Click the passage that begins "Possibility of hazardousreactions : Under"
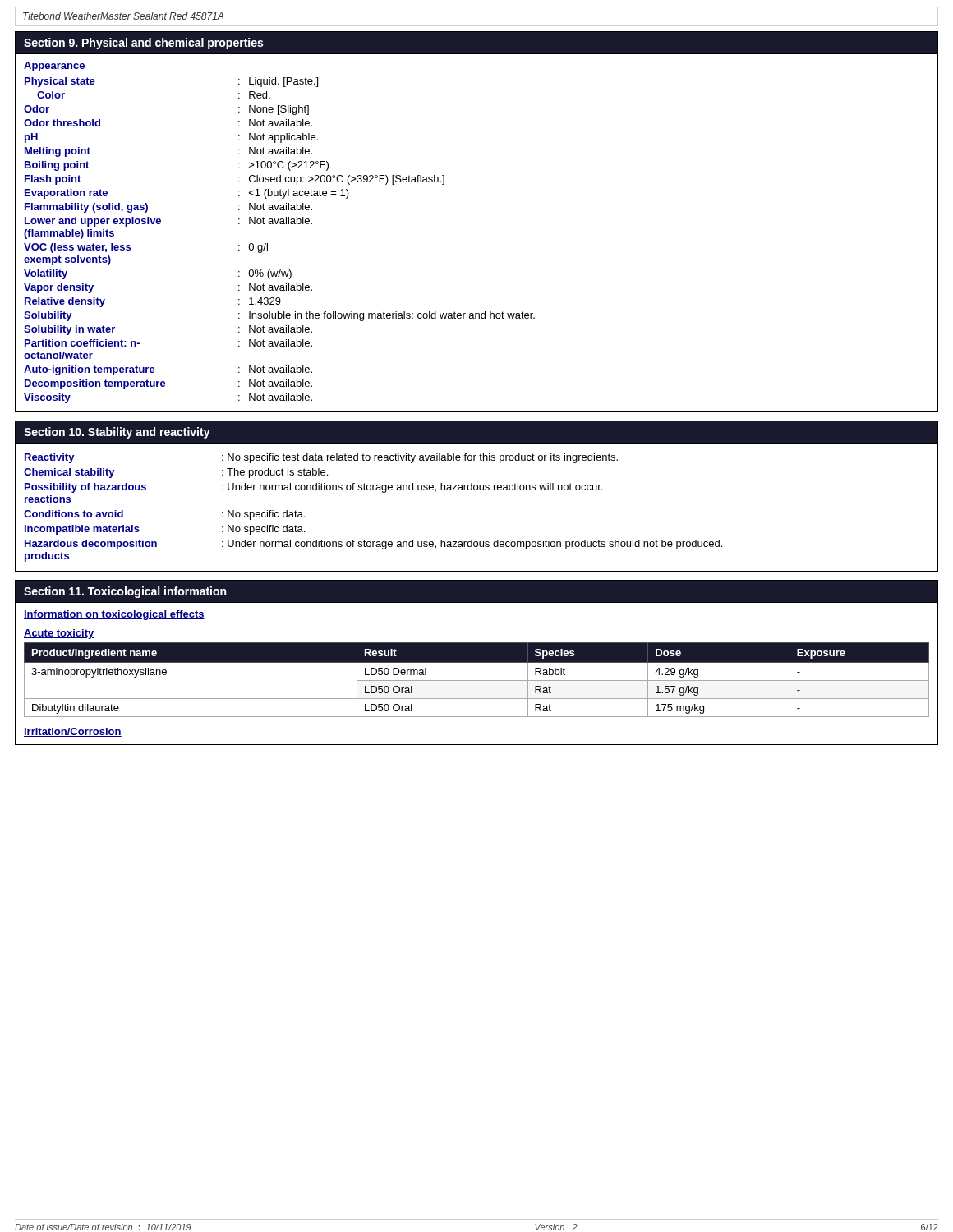 click(476, 493)
